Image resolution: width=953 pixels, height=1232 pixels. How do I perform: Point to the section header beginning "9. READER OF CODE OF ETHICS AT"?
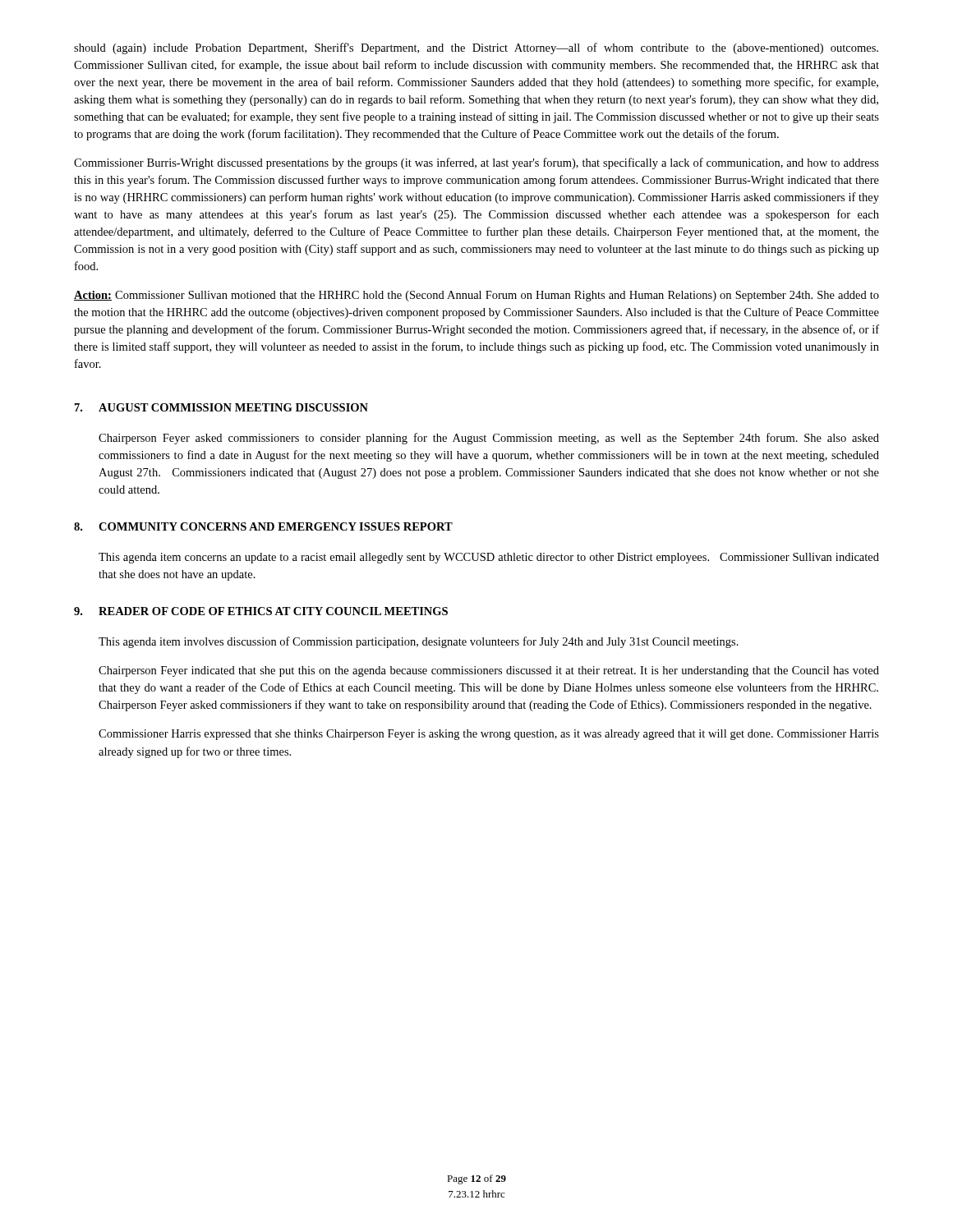(x=261, y=611)
